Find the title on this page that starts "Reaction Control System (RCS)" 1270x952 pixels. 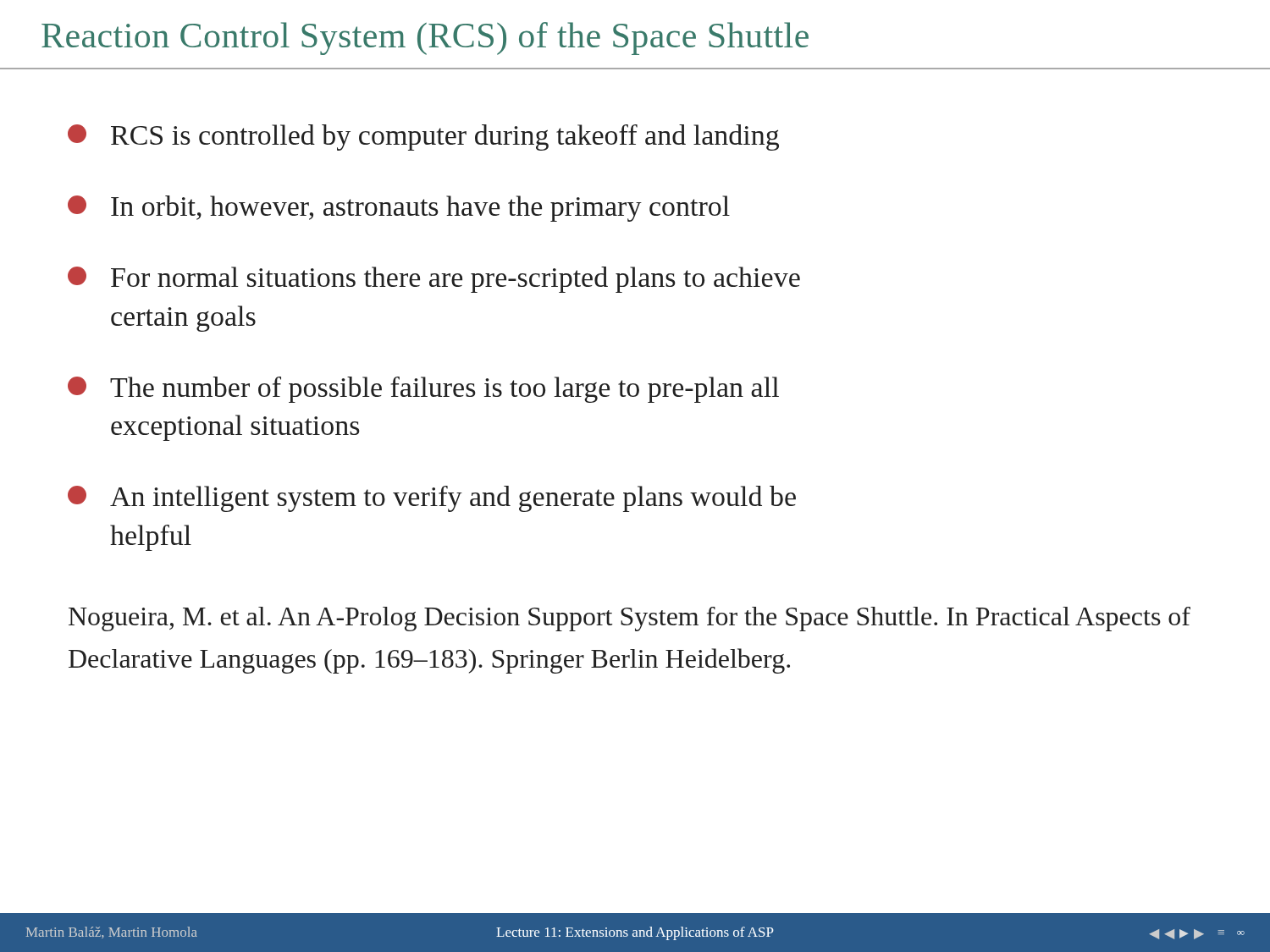pos(425,36)
